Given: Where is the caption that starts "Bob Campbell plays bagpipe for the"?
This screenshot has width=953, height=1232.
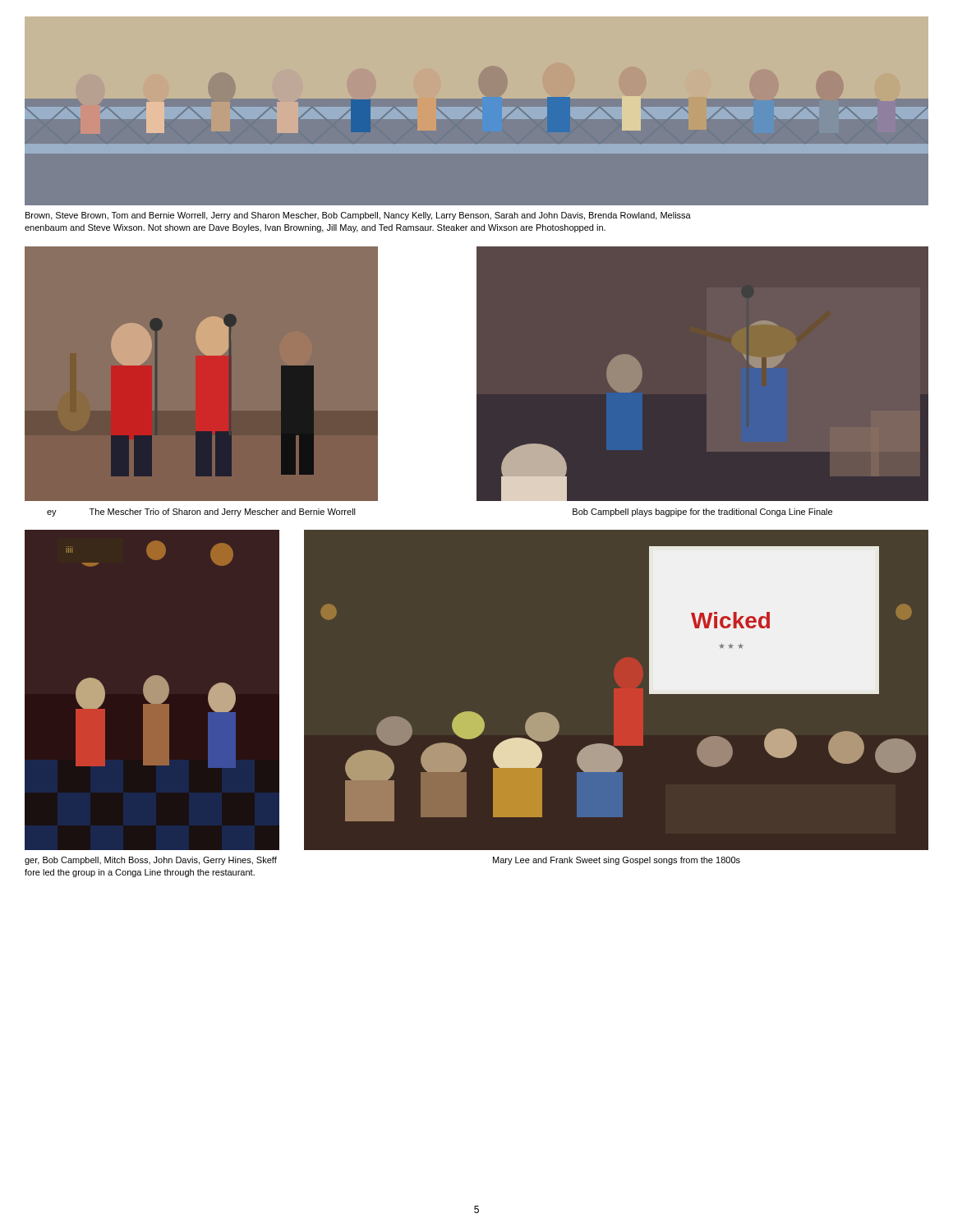Looking at the screenshot, I should pos(702,512).
